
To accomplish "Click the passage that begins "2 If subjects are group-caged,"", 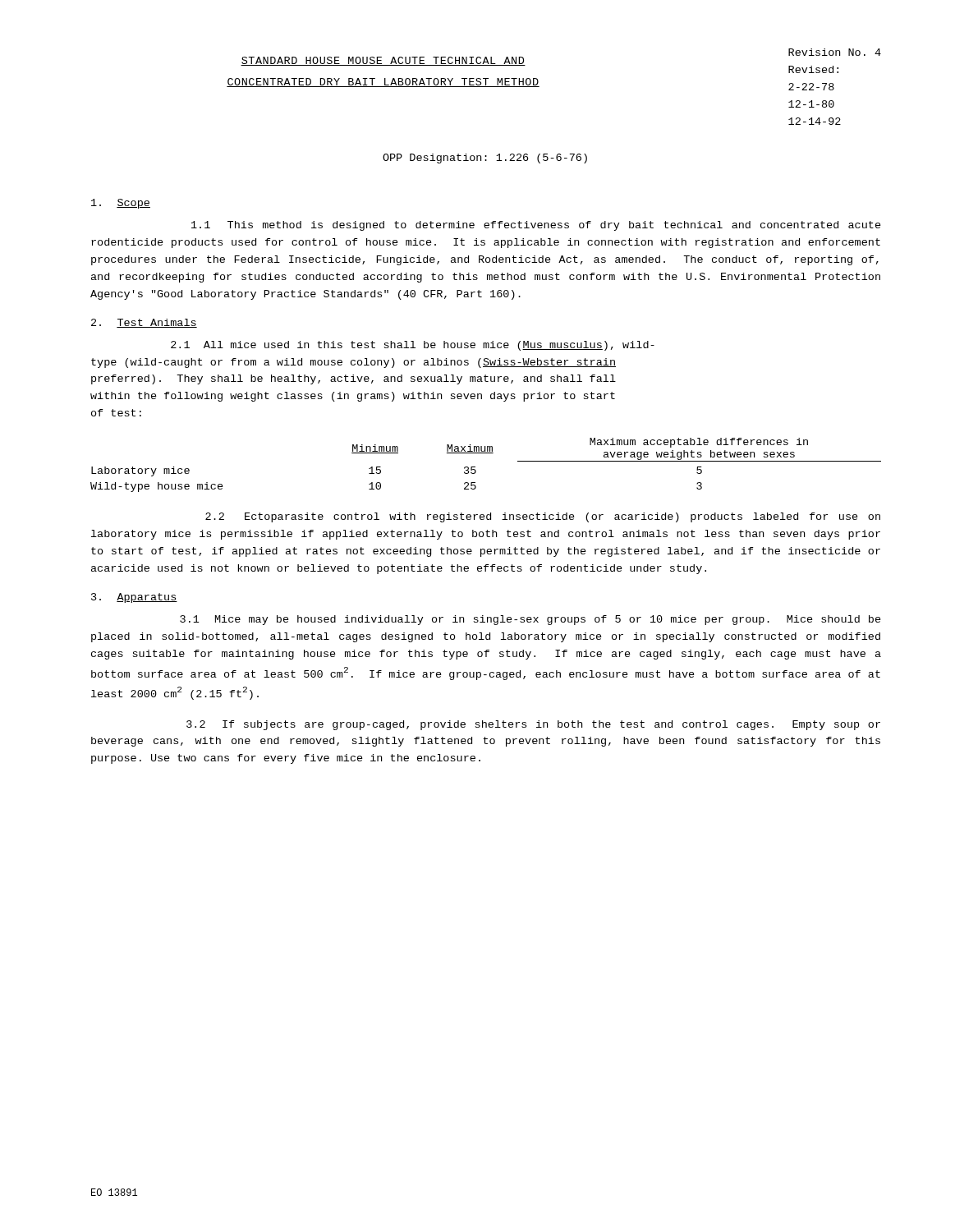I will [x=486, y=742].
